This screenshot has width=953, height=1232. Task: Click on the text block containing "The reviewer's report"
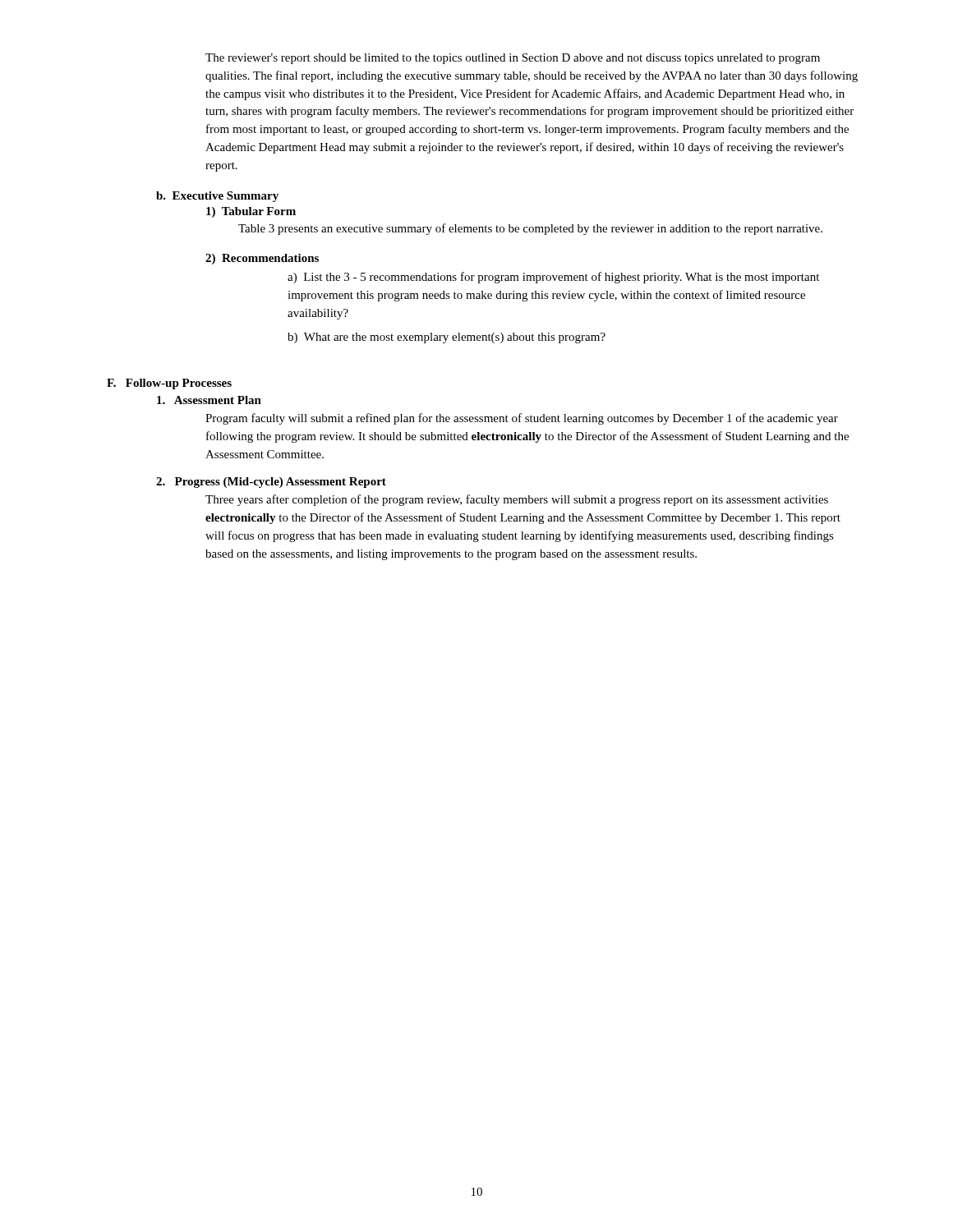point(534,112)
